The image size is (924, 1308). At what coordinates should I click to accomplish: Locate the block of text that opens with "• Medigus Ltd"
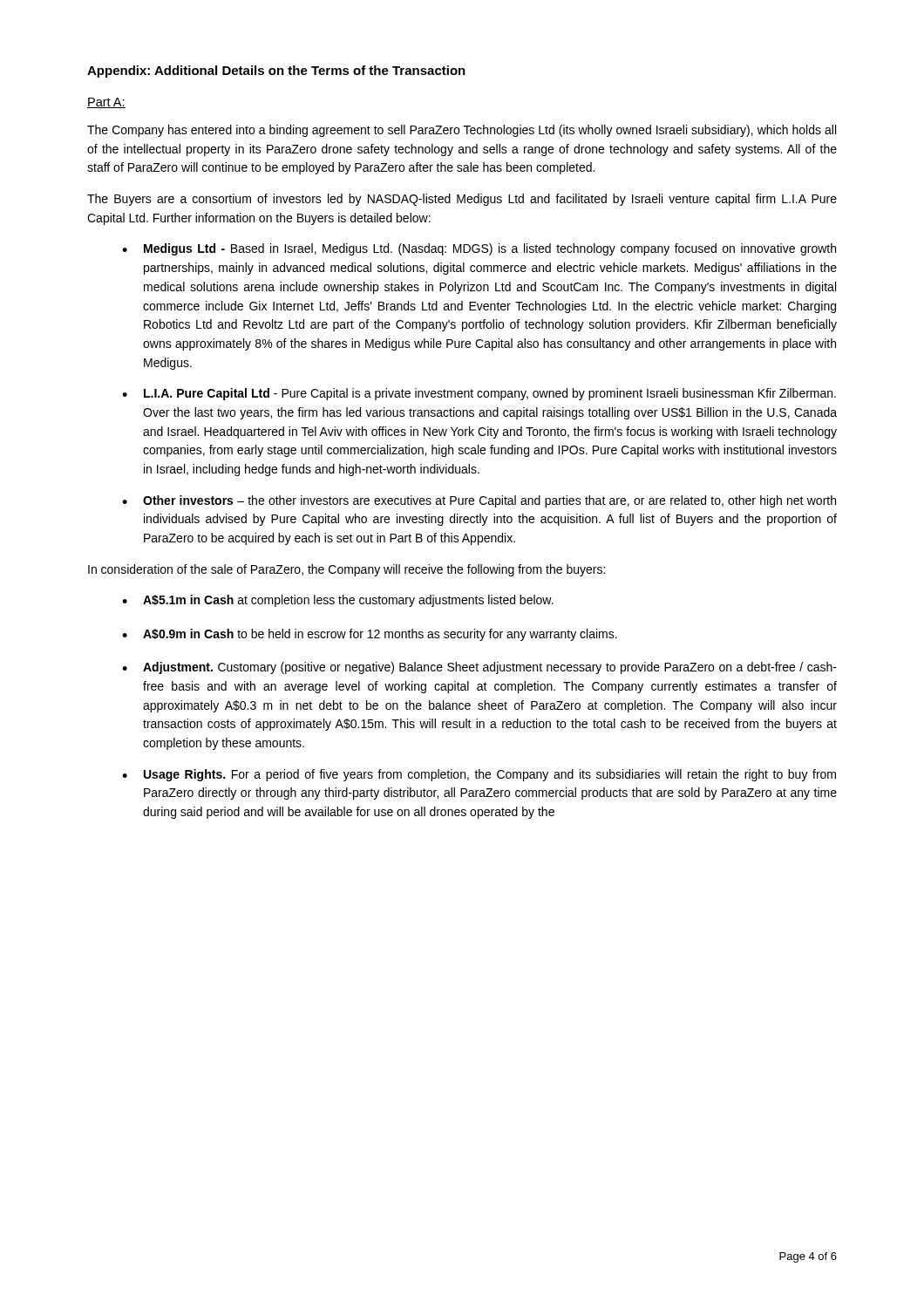[479, 306]
